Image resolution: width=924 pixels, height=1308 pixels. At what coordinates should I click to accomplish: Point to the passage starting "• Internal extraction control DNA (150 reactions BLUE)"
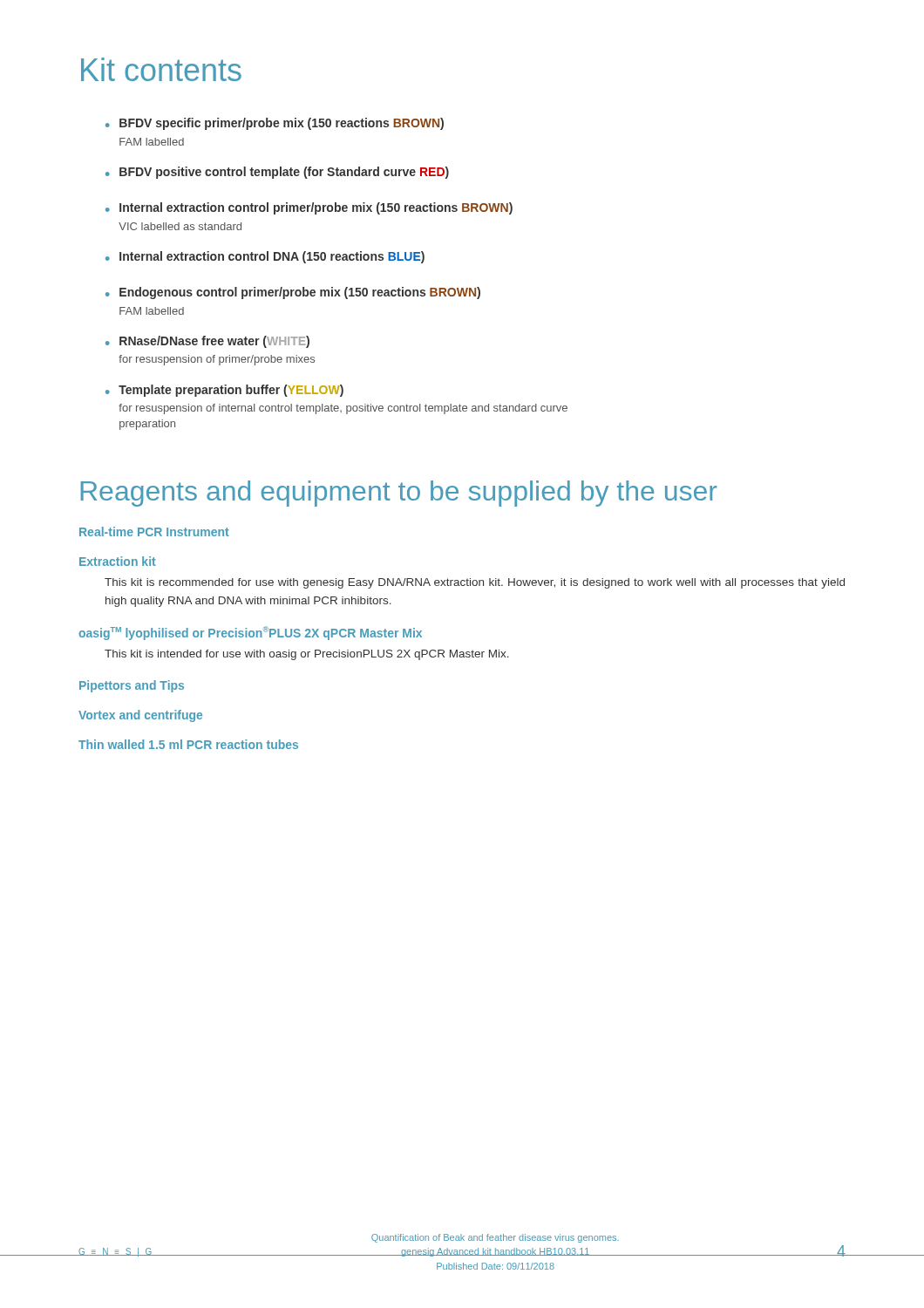pos(265,259)
